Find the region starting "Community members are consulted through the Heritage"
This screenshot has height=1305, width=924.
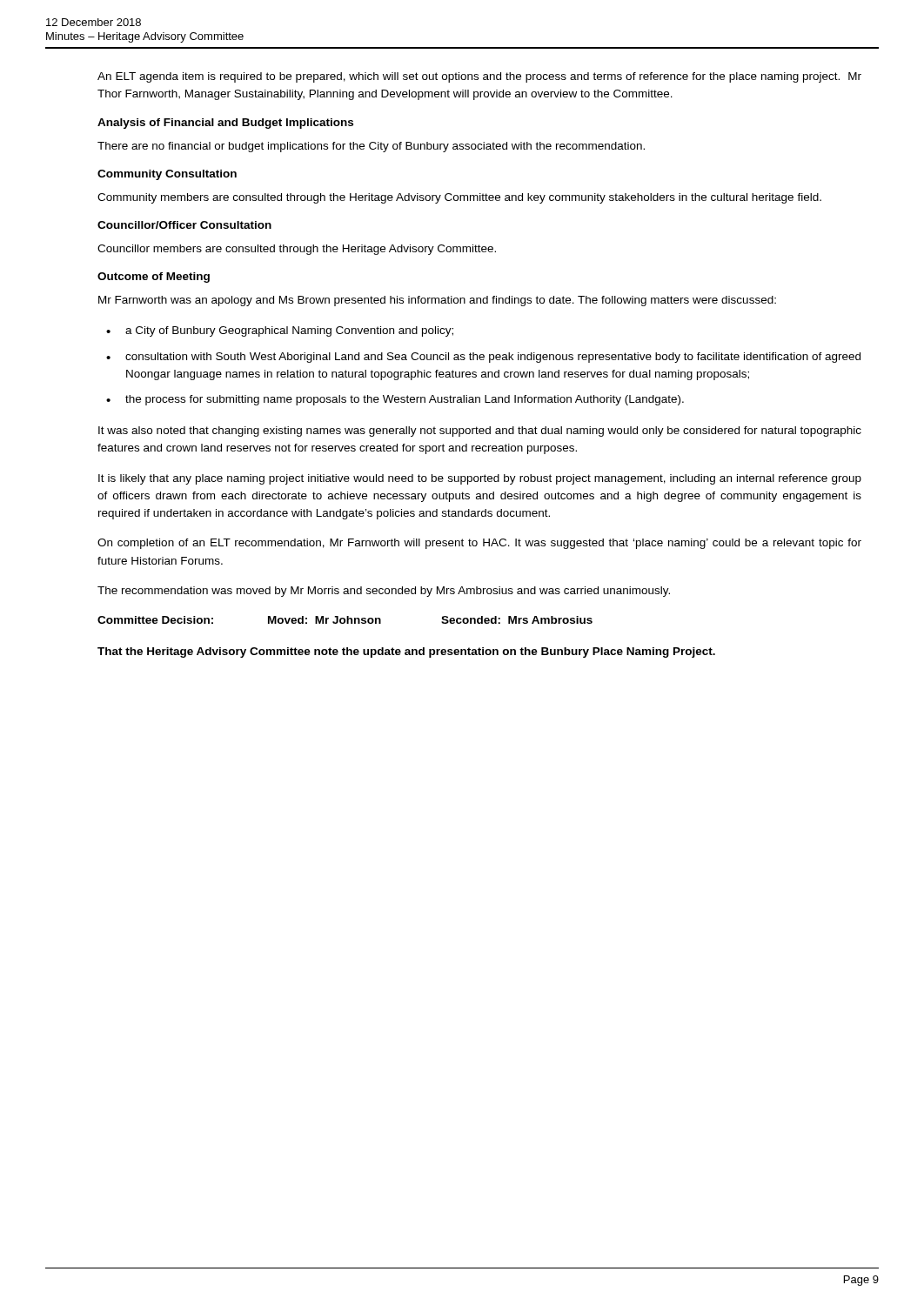coord(460,197)
